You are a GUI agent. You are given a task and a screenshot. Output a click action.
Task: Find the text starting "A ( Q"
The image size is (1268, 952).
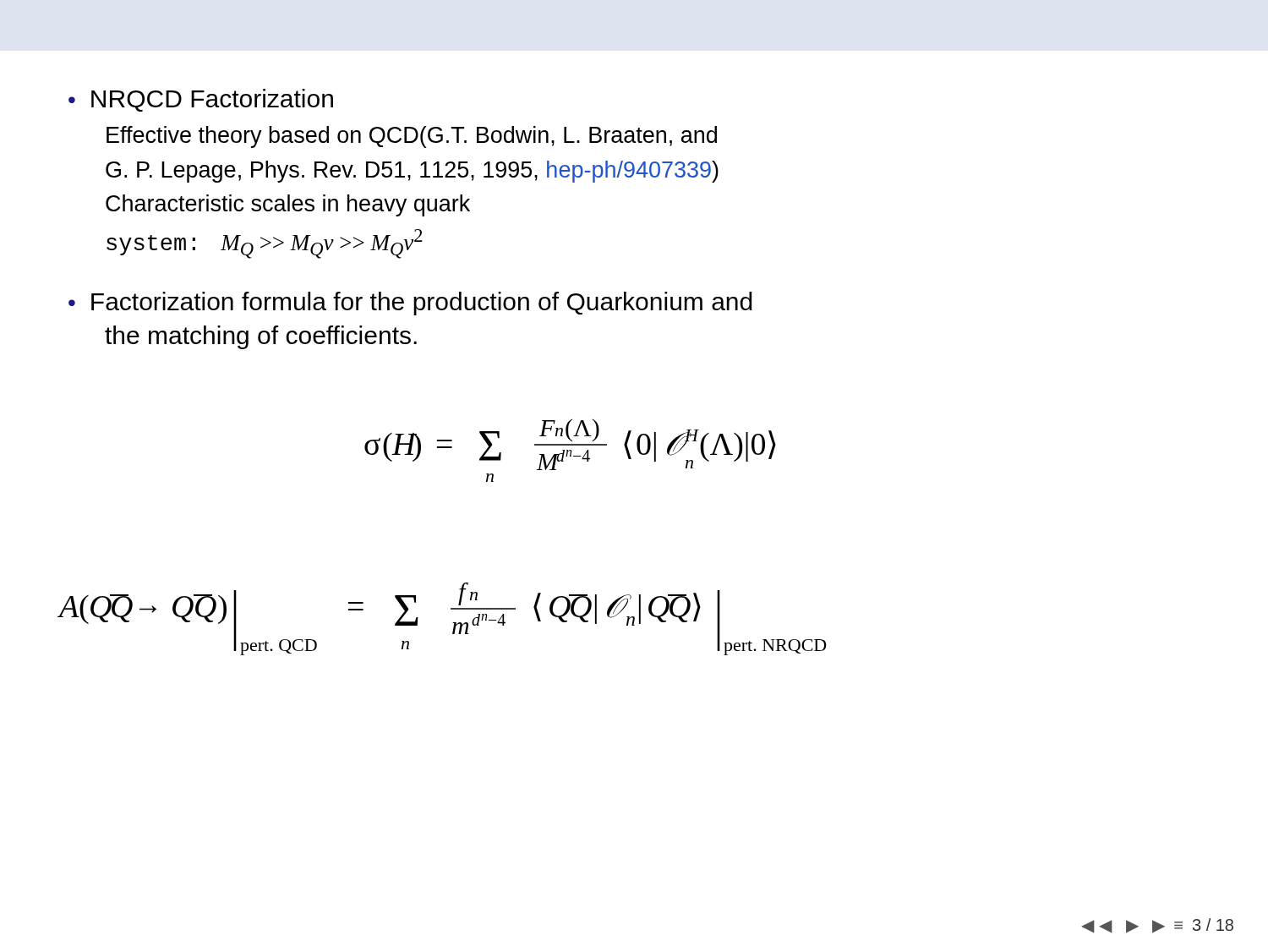click(x=634, y=617)
